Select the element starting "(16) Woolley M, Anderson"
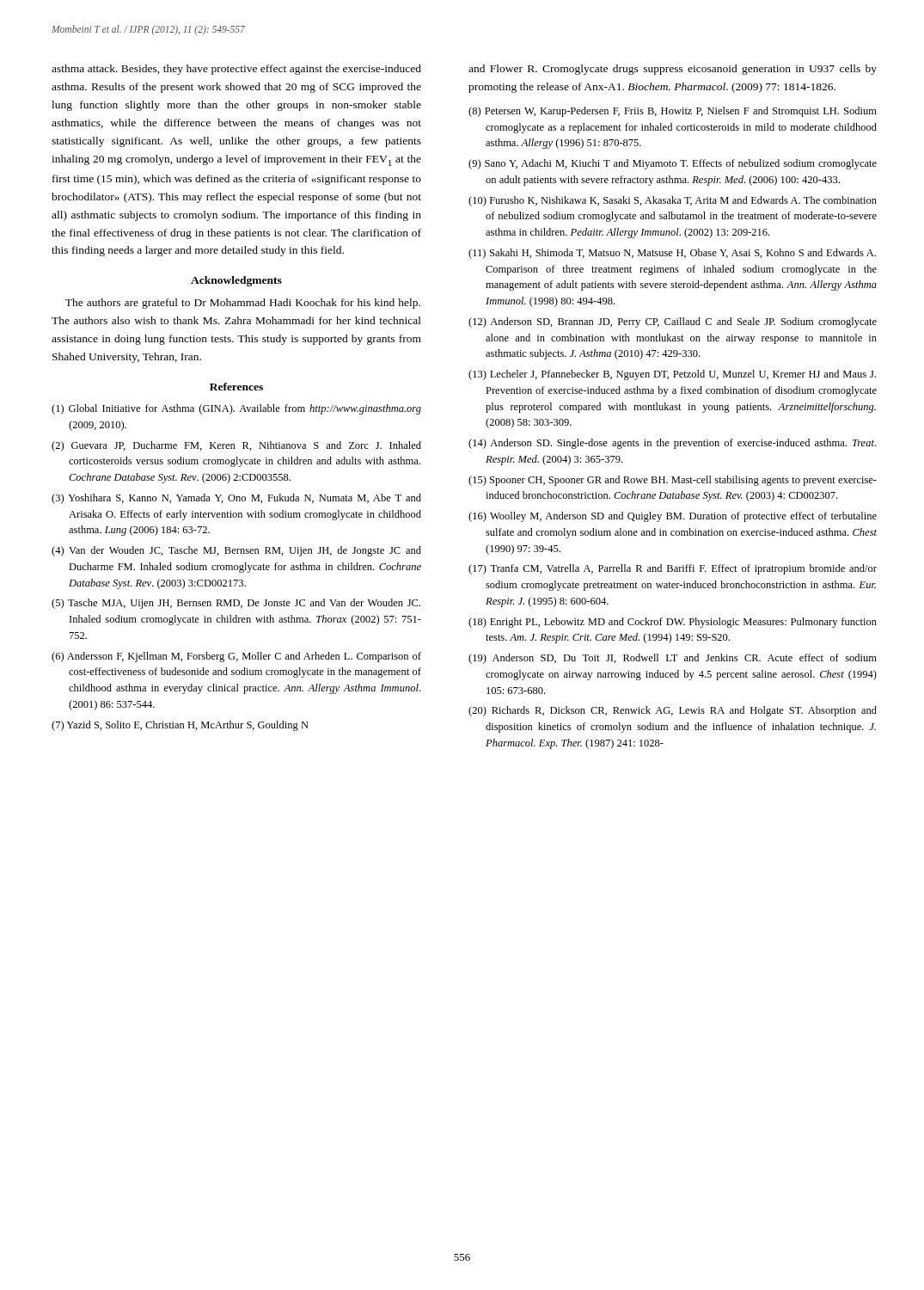Screen dimensions: 1290x924 673,532
